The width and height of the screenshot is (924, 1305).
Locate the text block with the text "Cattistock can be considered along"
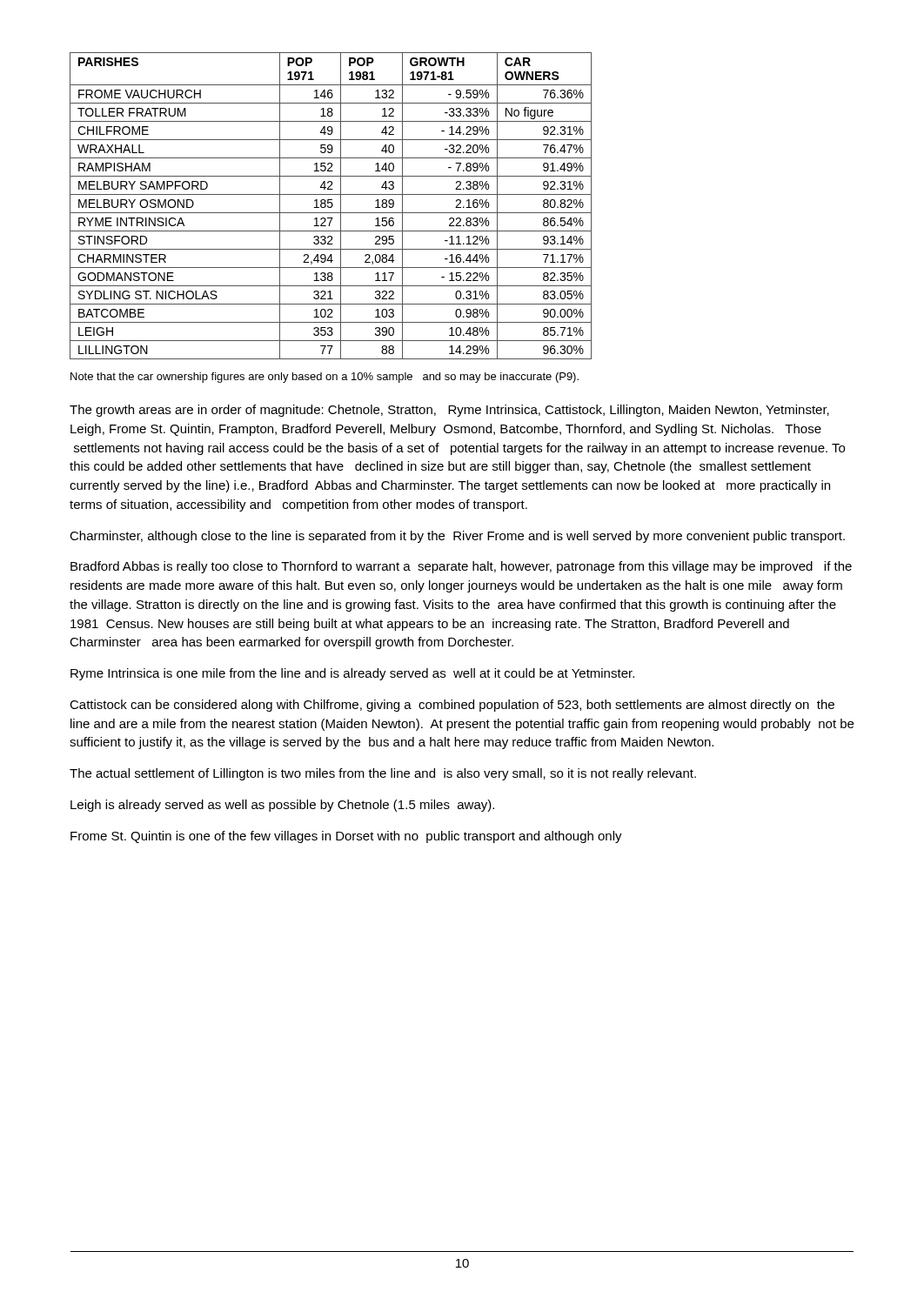[462, 723]
